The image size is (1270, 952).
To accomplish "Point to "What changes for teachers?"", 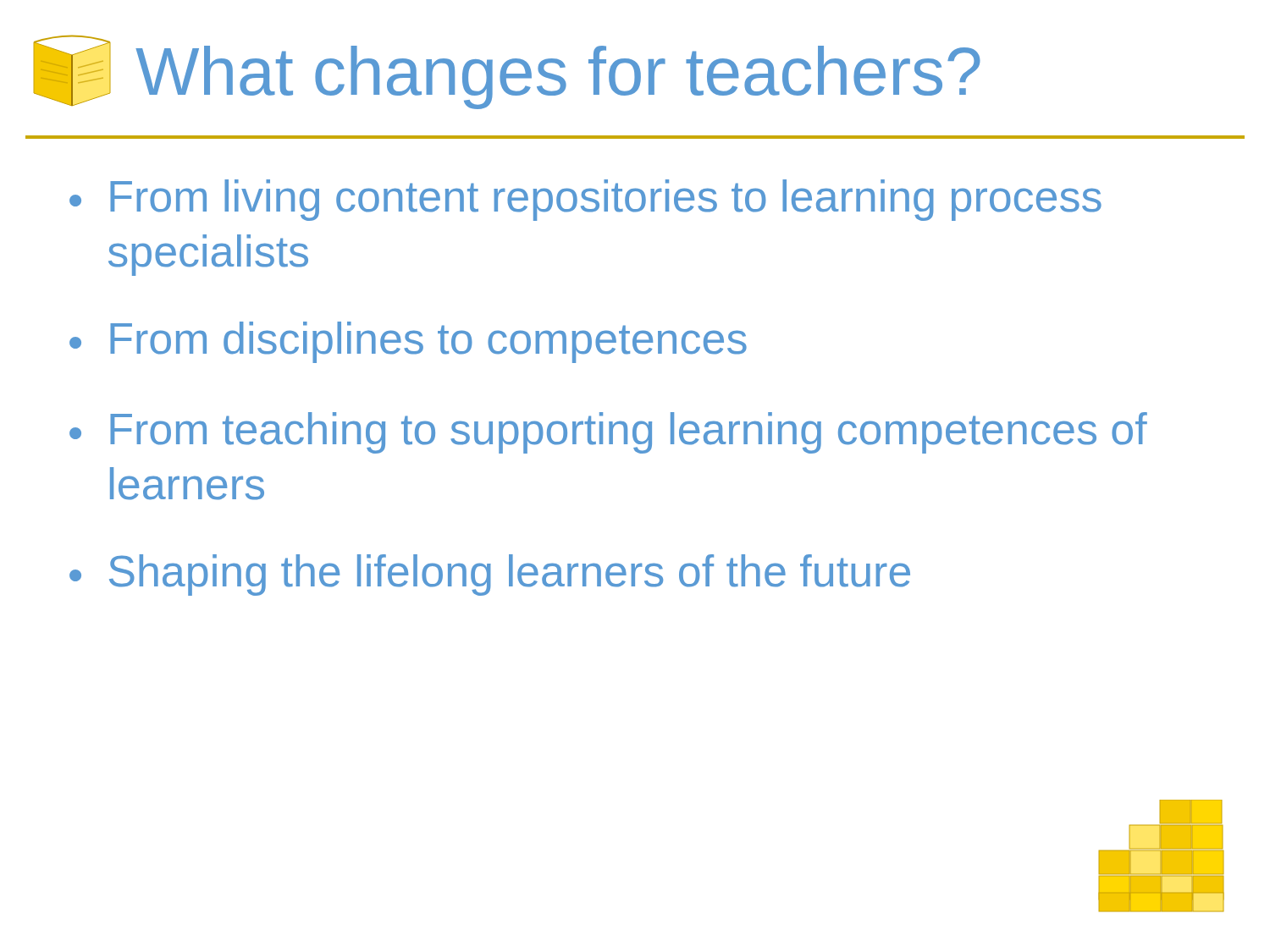I will (x=559, y=72).
